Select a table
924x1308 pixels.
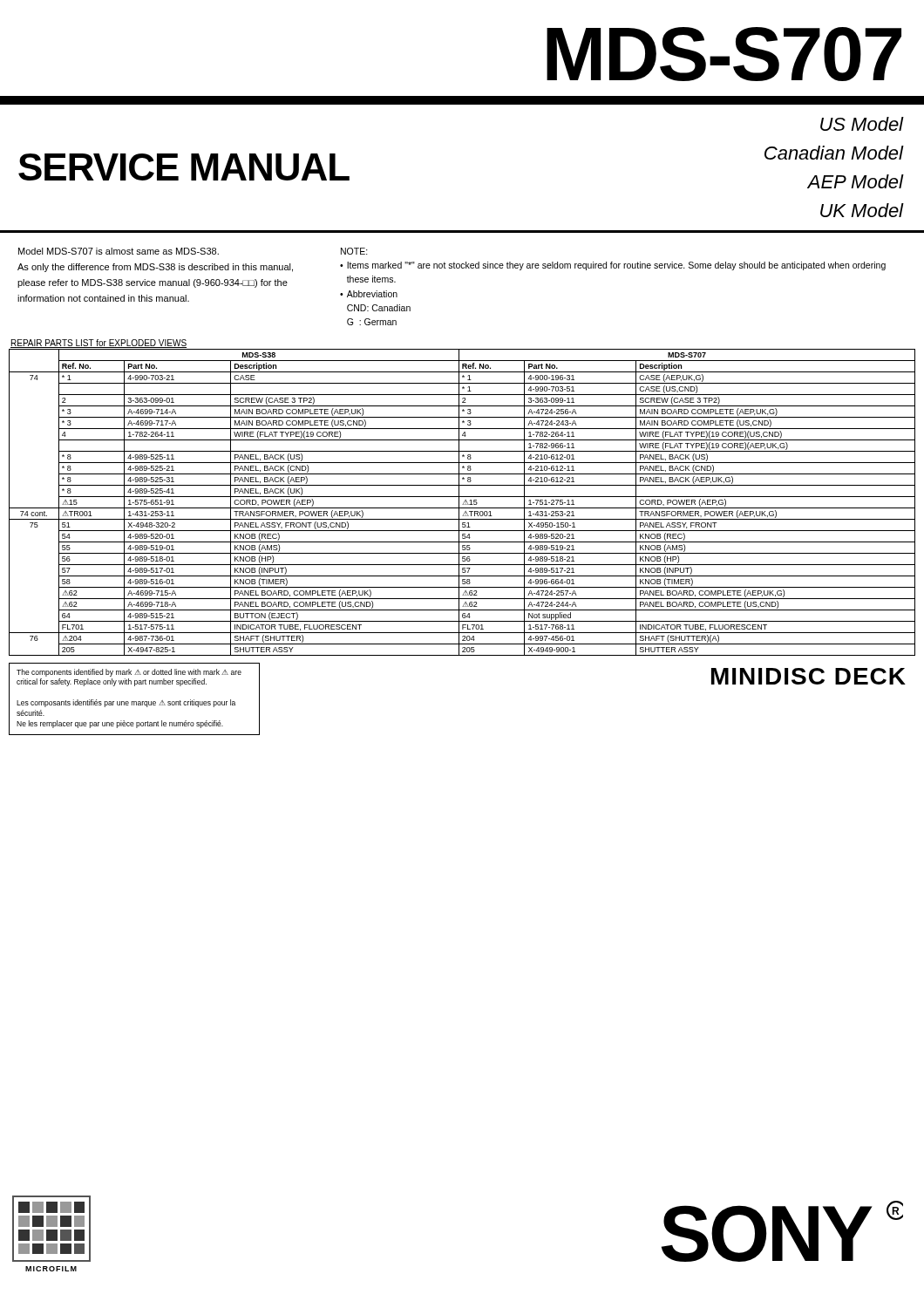pos(462,502)
